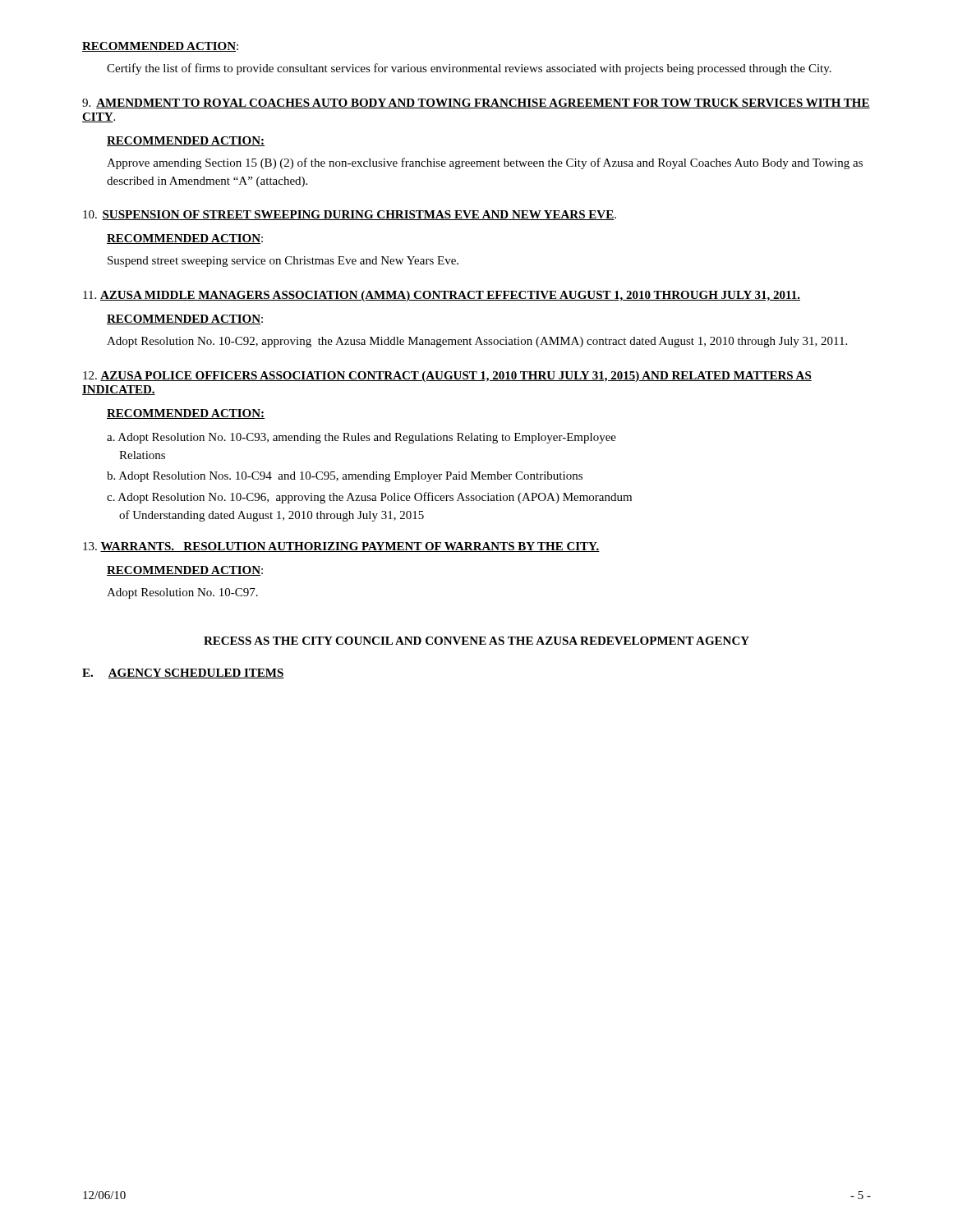Navigate to the region starting "E. AGENCY SCHEDULED ITEMS"

[x=183, y=673]
